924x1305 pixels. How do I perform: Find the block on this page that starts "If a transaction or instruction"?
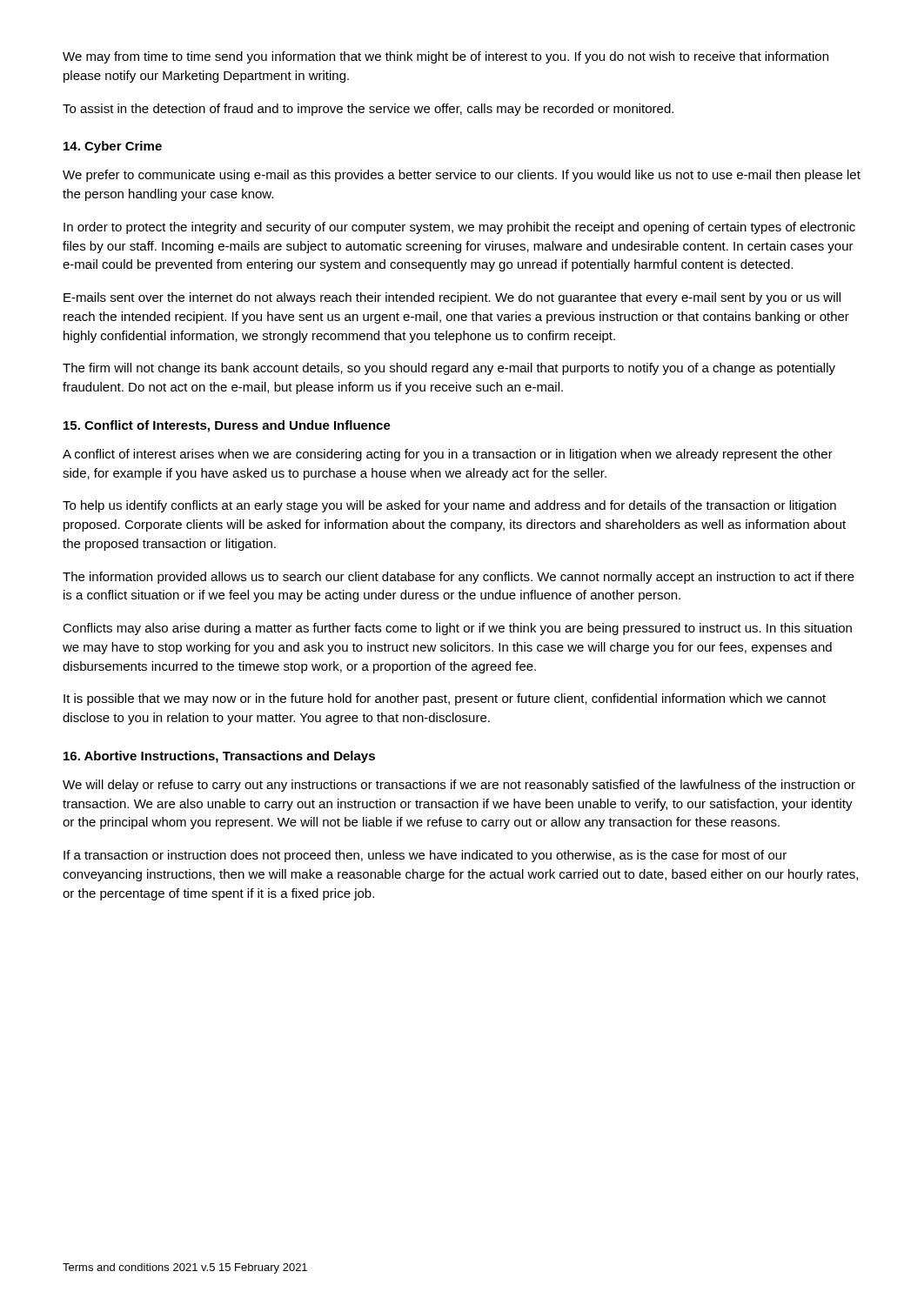pos(461,874)
